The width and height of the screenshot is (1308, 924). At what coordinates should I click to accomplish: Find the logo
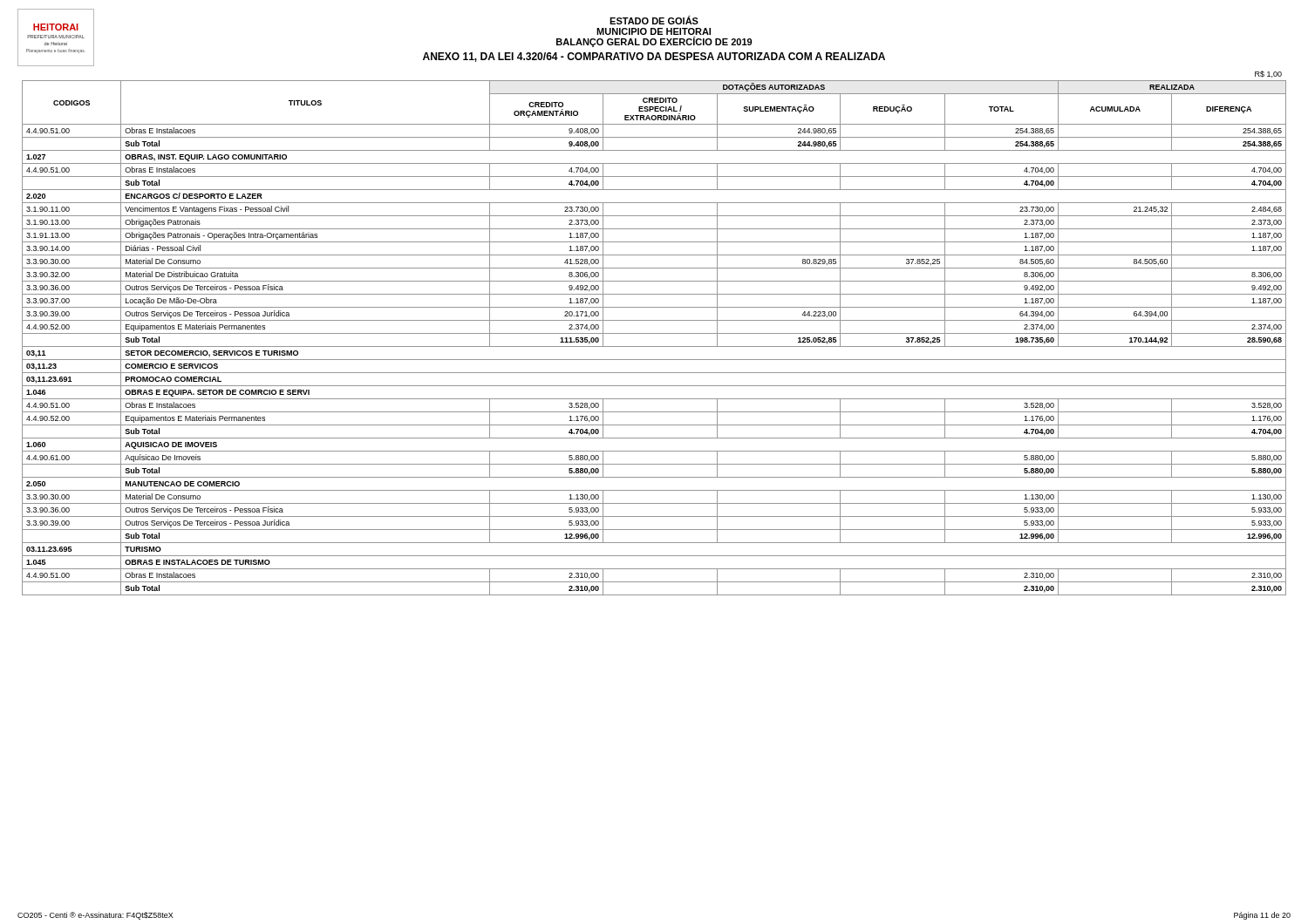(56, 37)
